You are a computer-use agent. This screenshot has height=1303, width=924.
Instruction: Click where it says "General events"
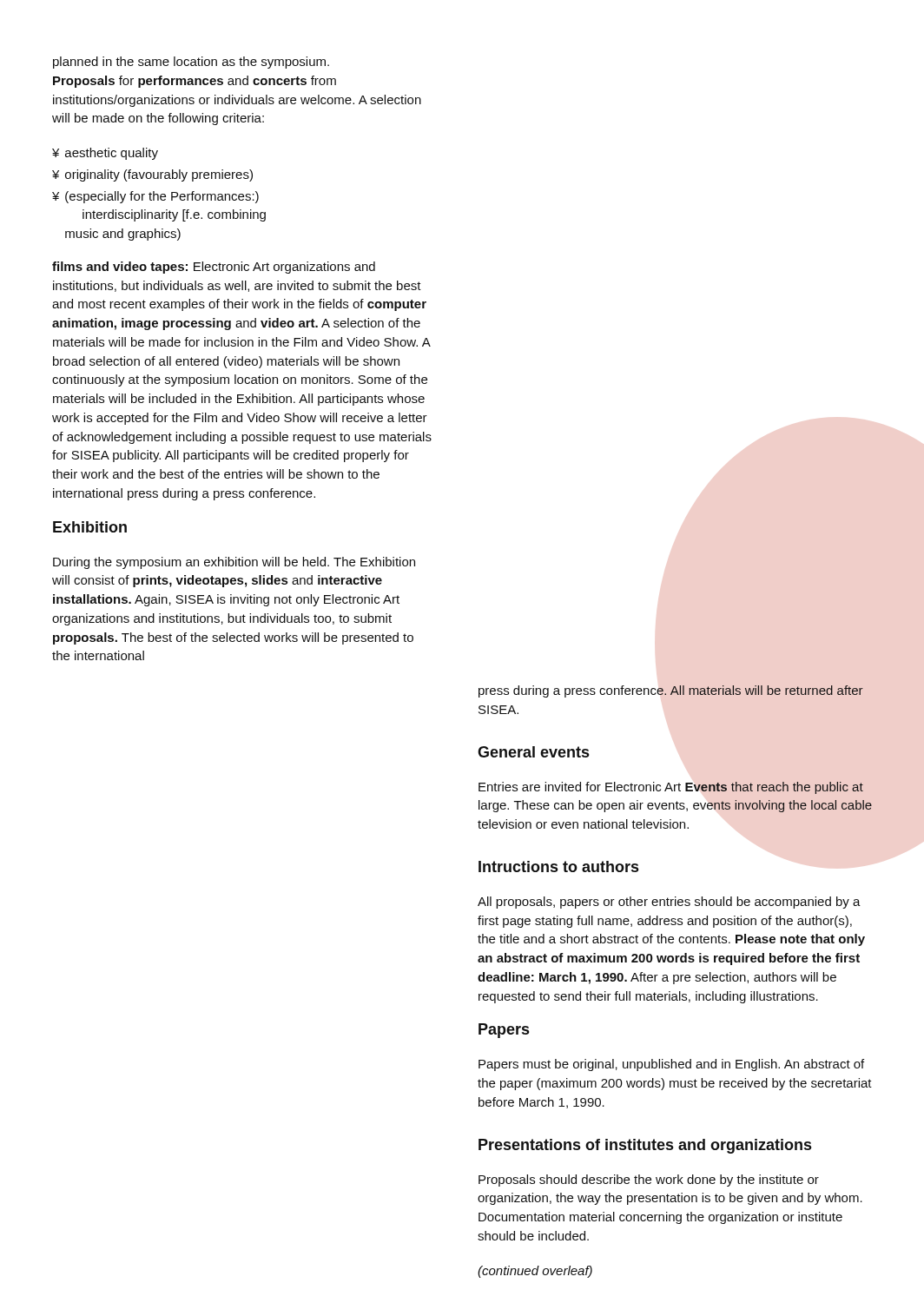(534, 752)
